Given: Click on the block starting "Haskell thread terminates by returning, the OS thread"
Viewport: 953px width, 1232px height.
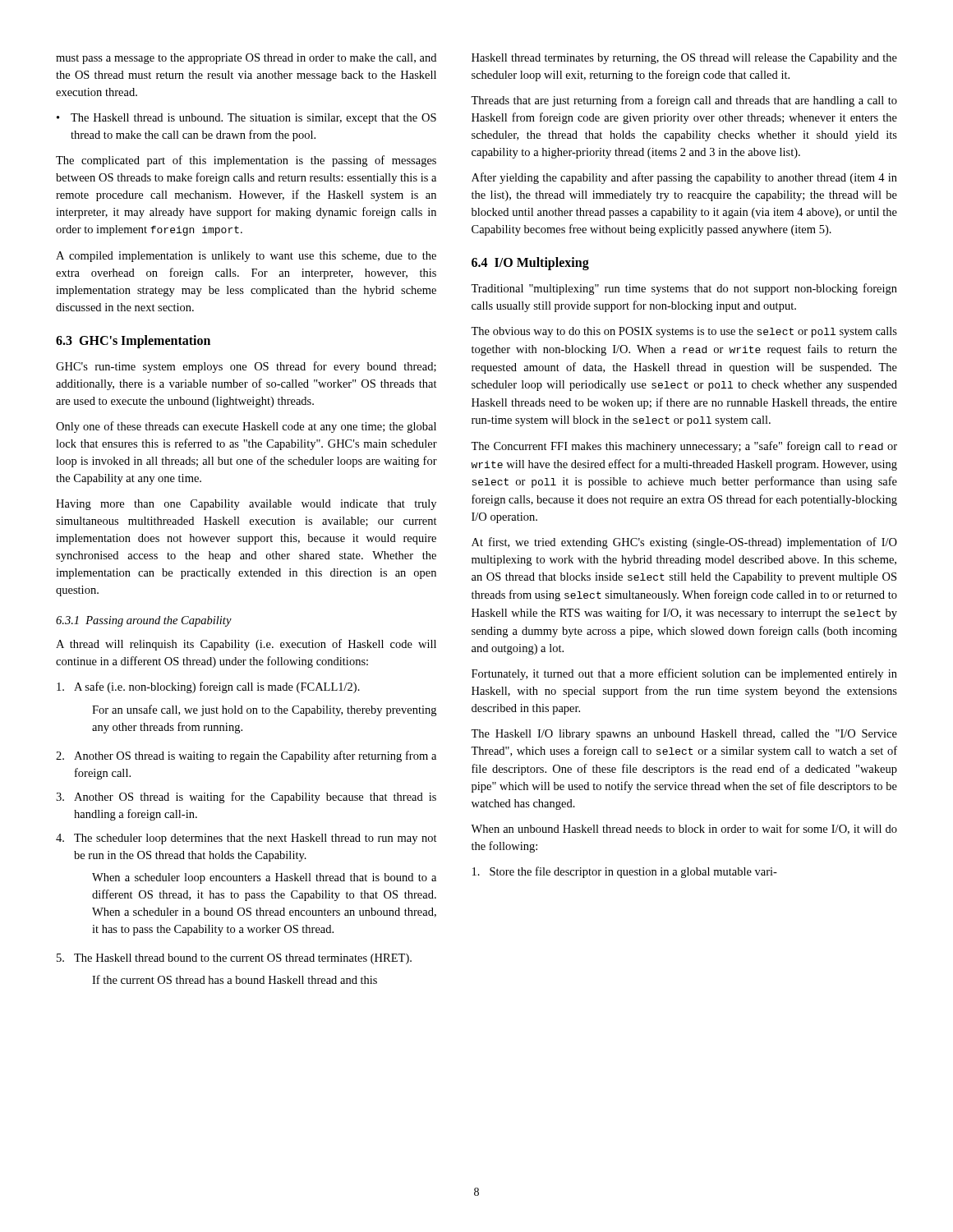Looking at the screenshot, I should pyautogui.click(x=684, y=67).
